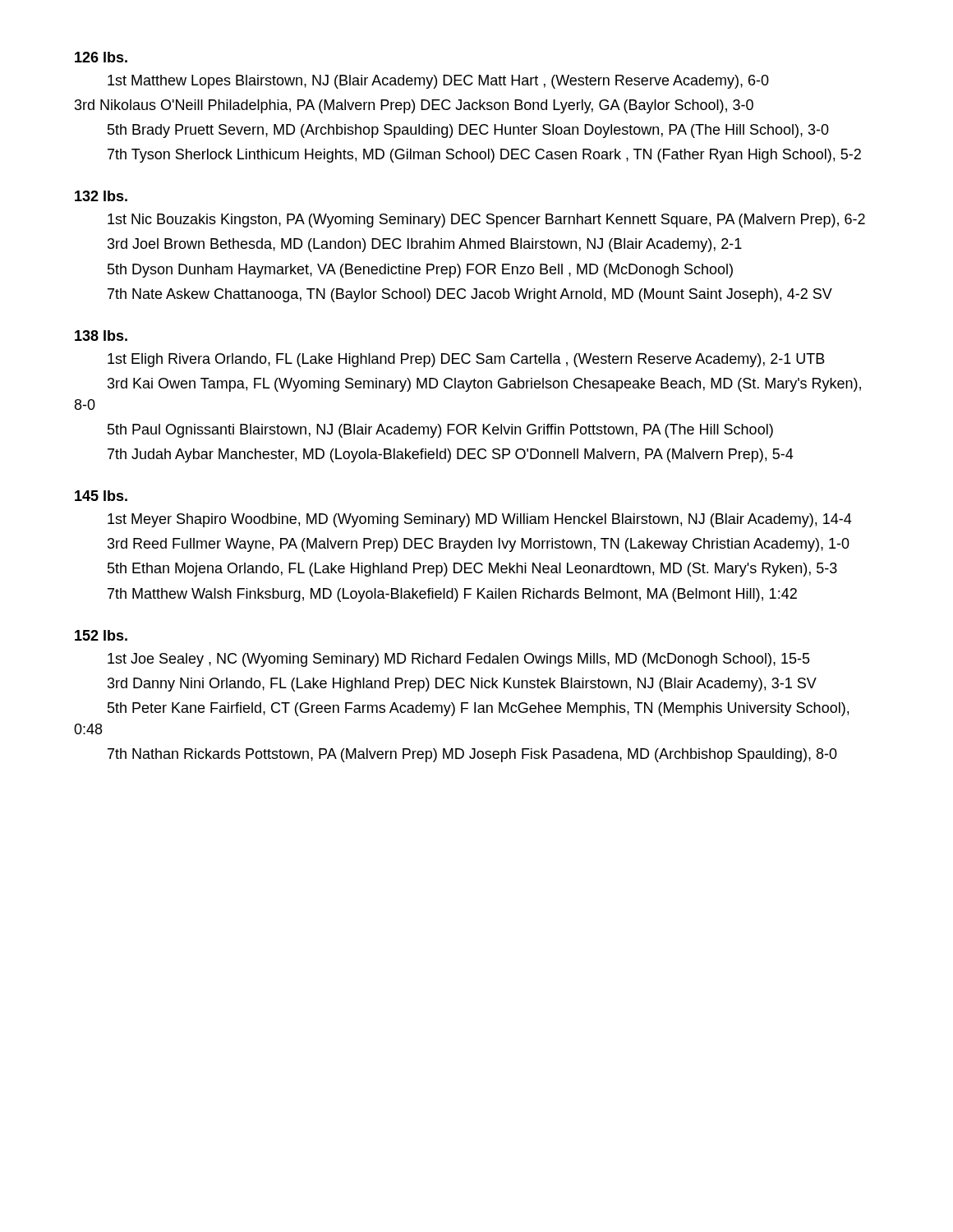The width and height of the screenshot is (953, 1232).
Task: Find the region starting "5th Ethan Mojena Orlando, FL"
Action: click(x=472, y=569)
